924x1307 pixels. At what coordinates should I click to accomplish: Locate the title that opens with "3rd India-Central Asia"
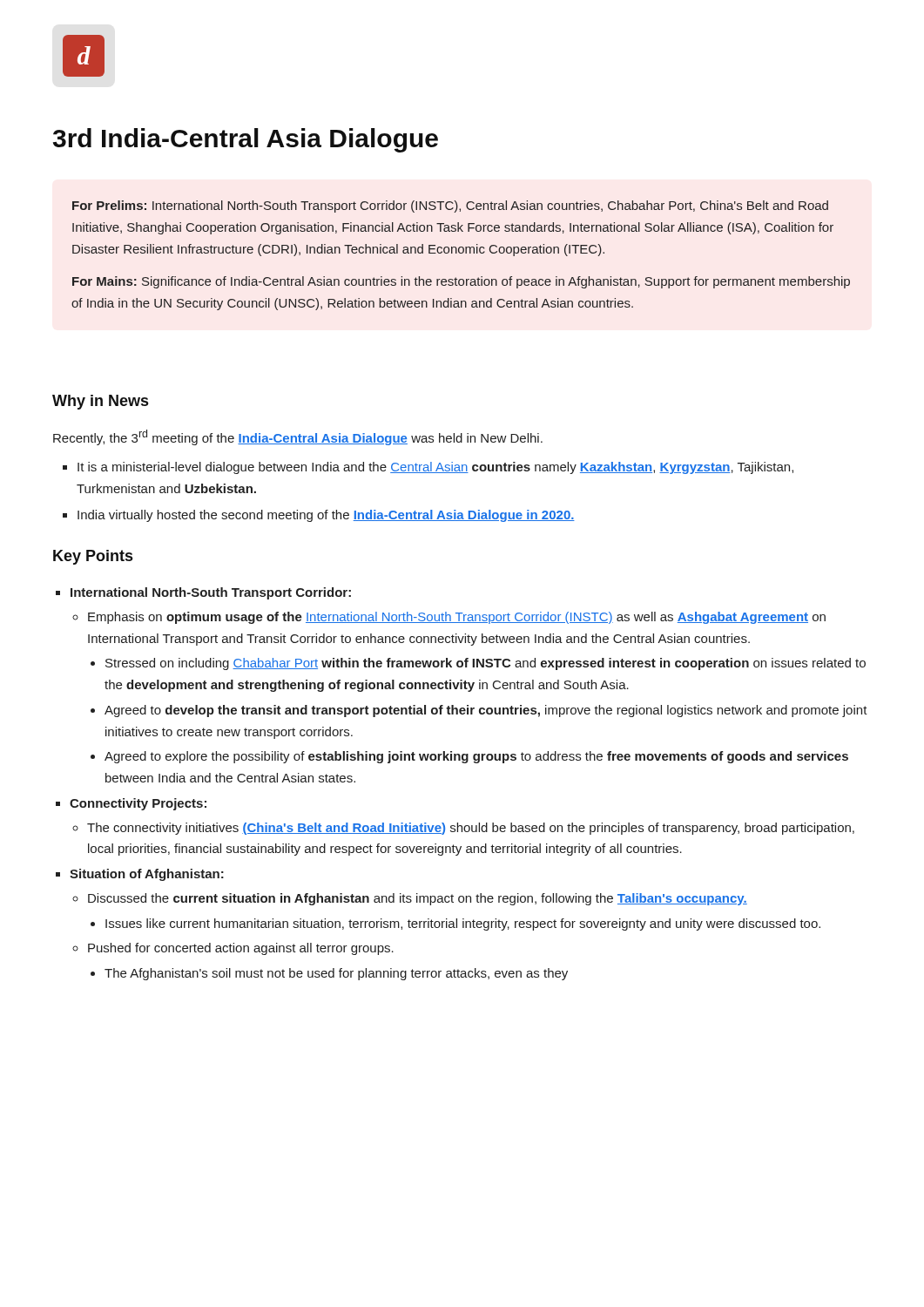point(246,140)
